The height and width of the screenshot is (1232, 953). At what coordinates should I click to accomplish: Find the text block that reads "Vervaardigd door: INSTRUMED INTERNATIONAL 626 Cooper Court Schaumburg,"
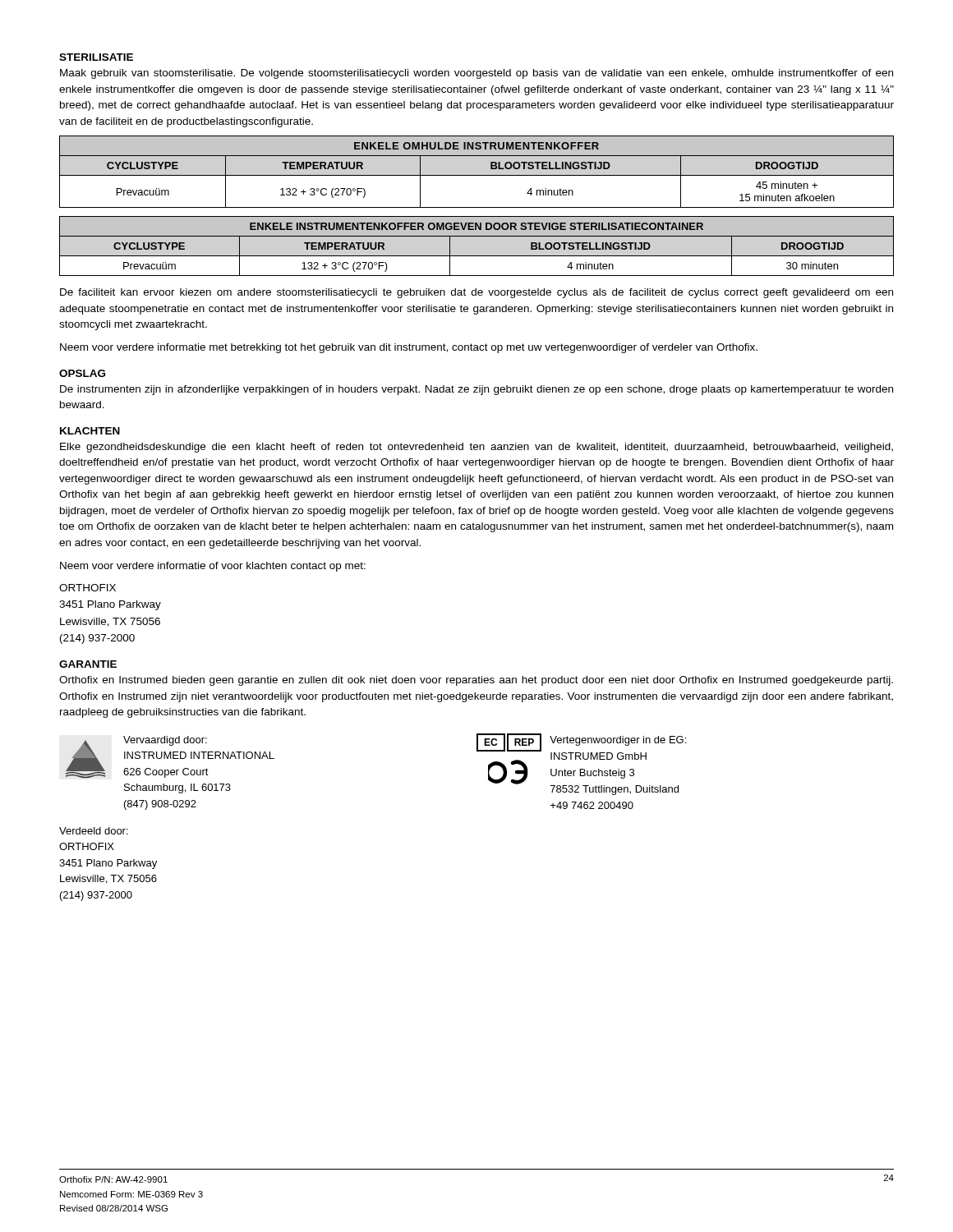click(x=199, y=771)
